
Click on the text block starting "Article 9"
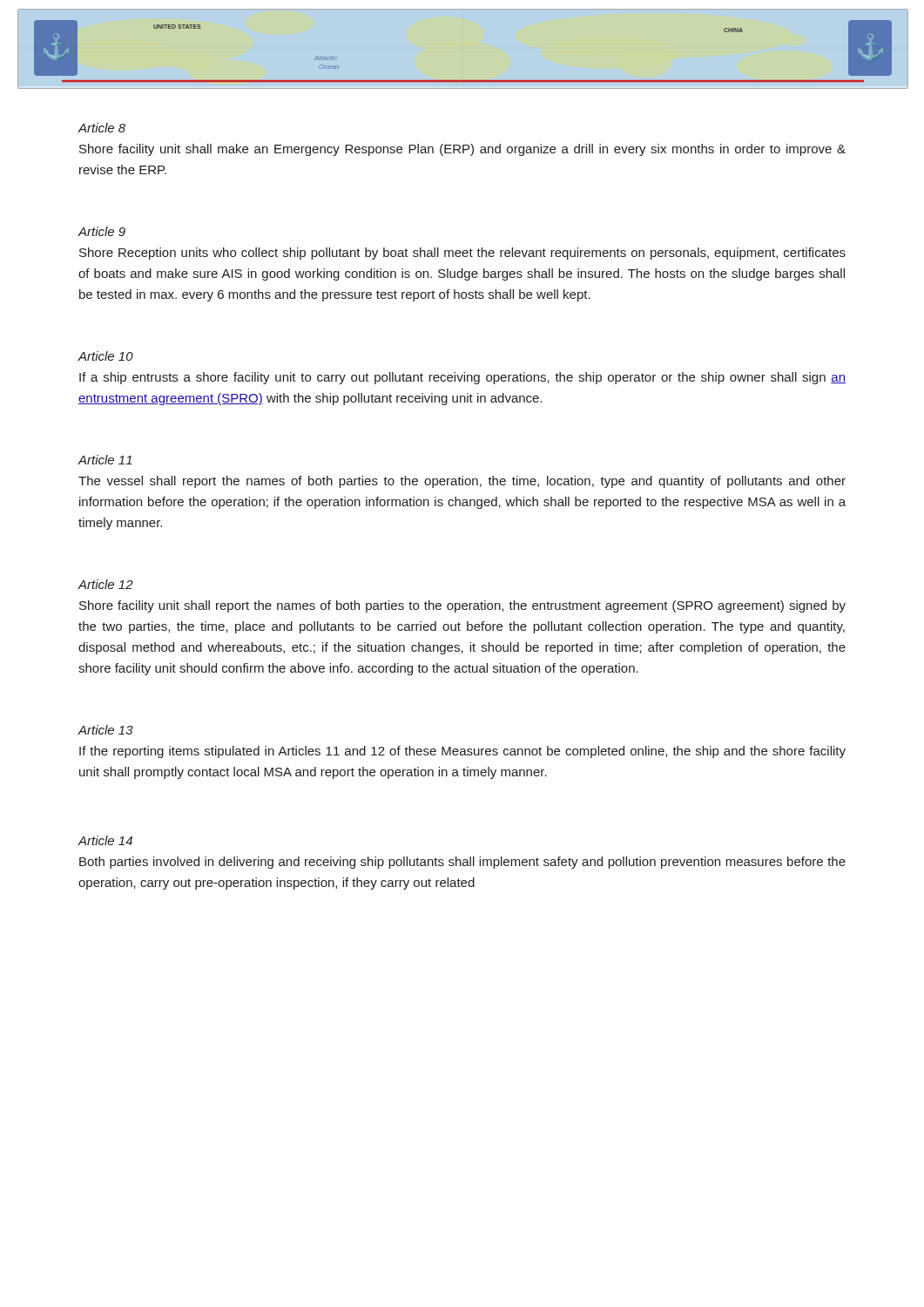click(102, 231)
